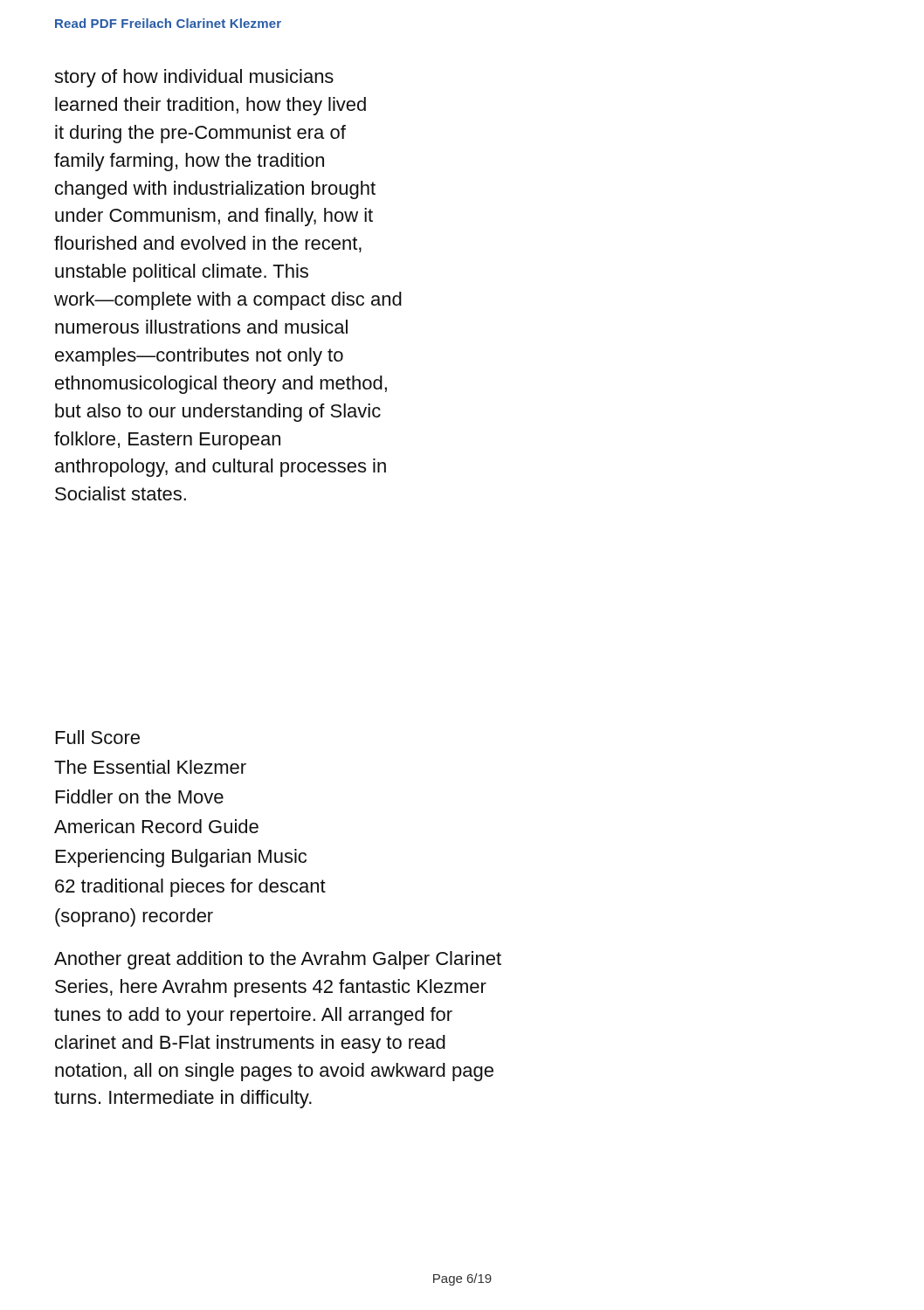Image resolution: width=924 pixels, height=1310 pixels.
Task: Select the text block starting "Full Score"
Action: [97, 738]
